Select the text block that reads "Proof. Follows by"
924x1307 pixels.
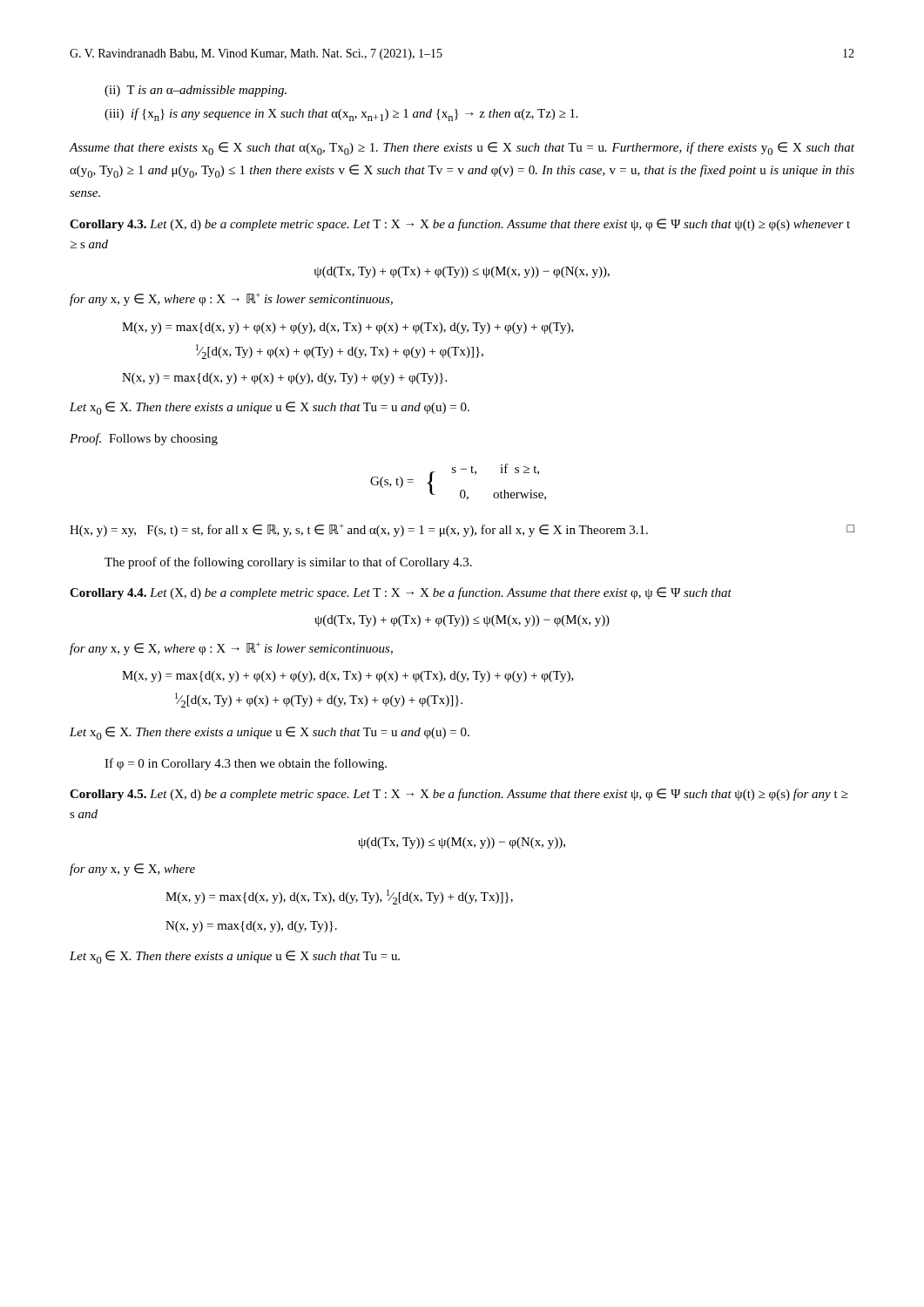(144, 438)
